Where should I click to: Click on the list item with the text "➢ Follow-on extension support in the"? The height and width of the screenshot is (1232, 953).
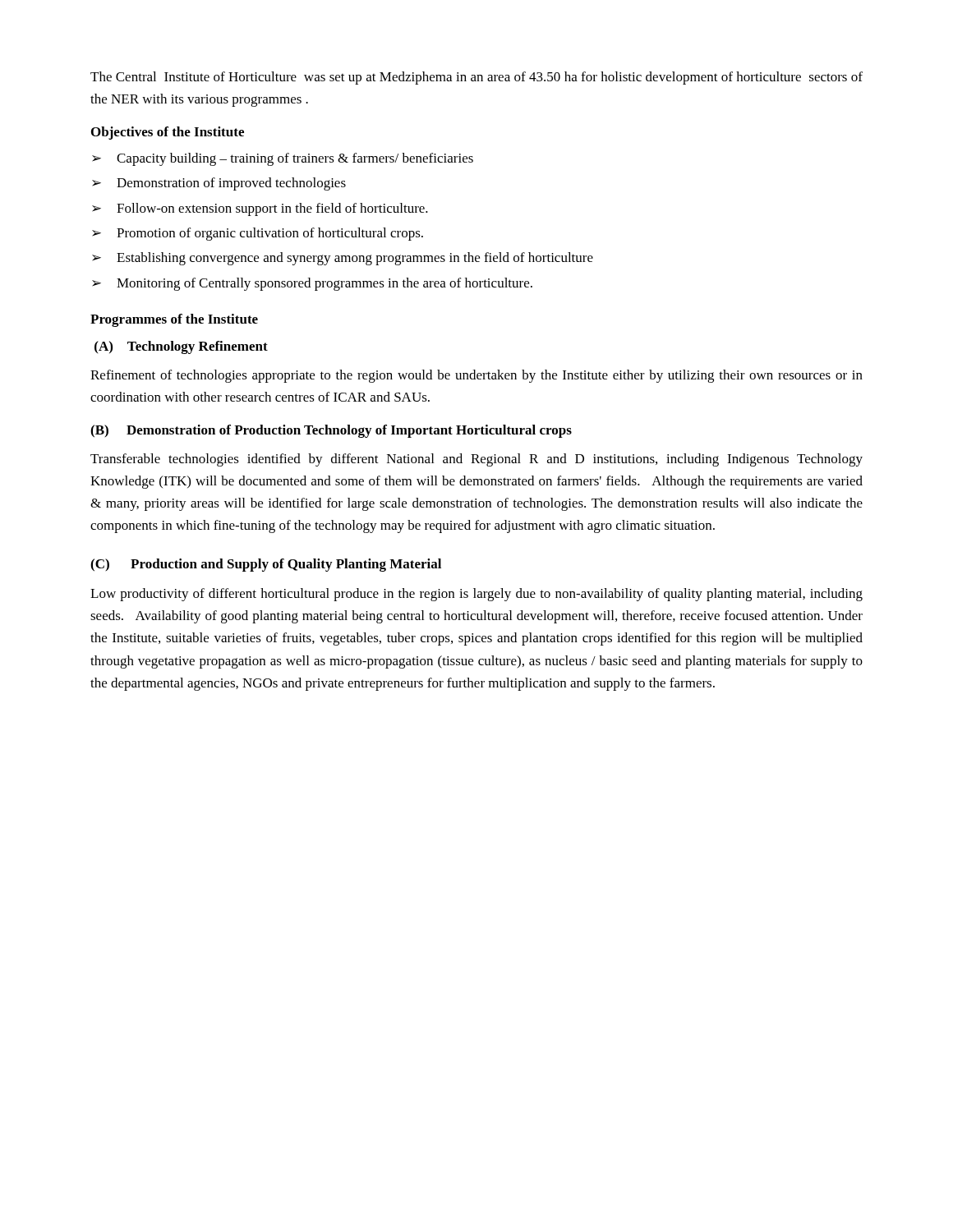260,209
